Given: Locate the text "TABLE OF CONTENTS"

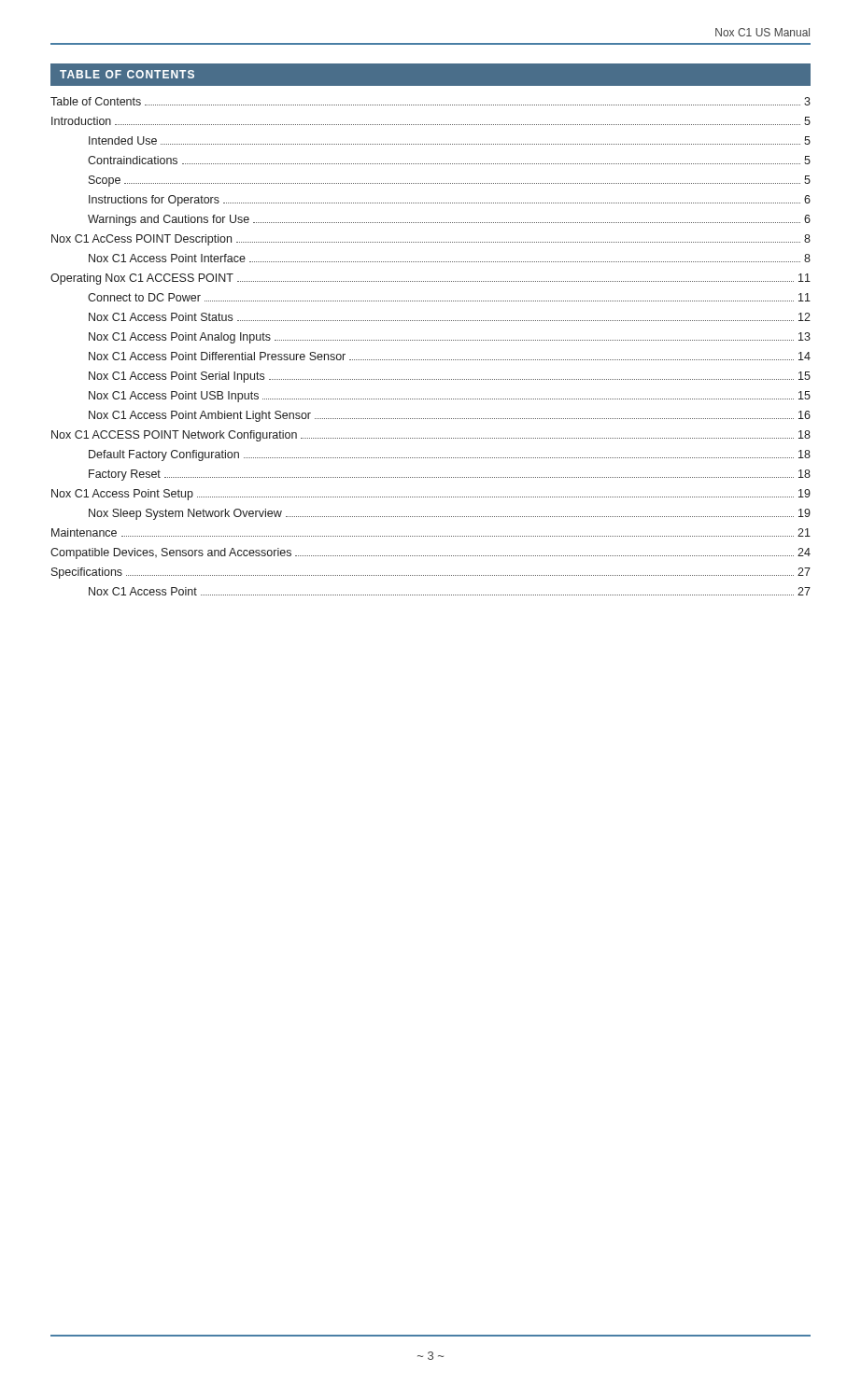Looking at the screenshot, I should (128, 75).
